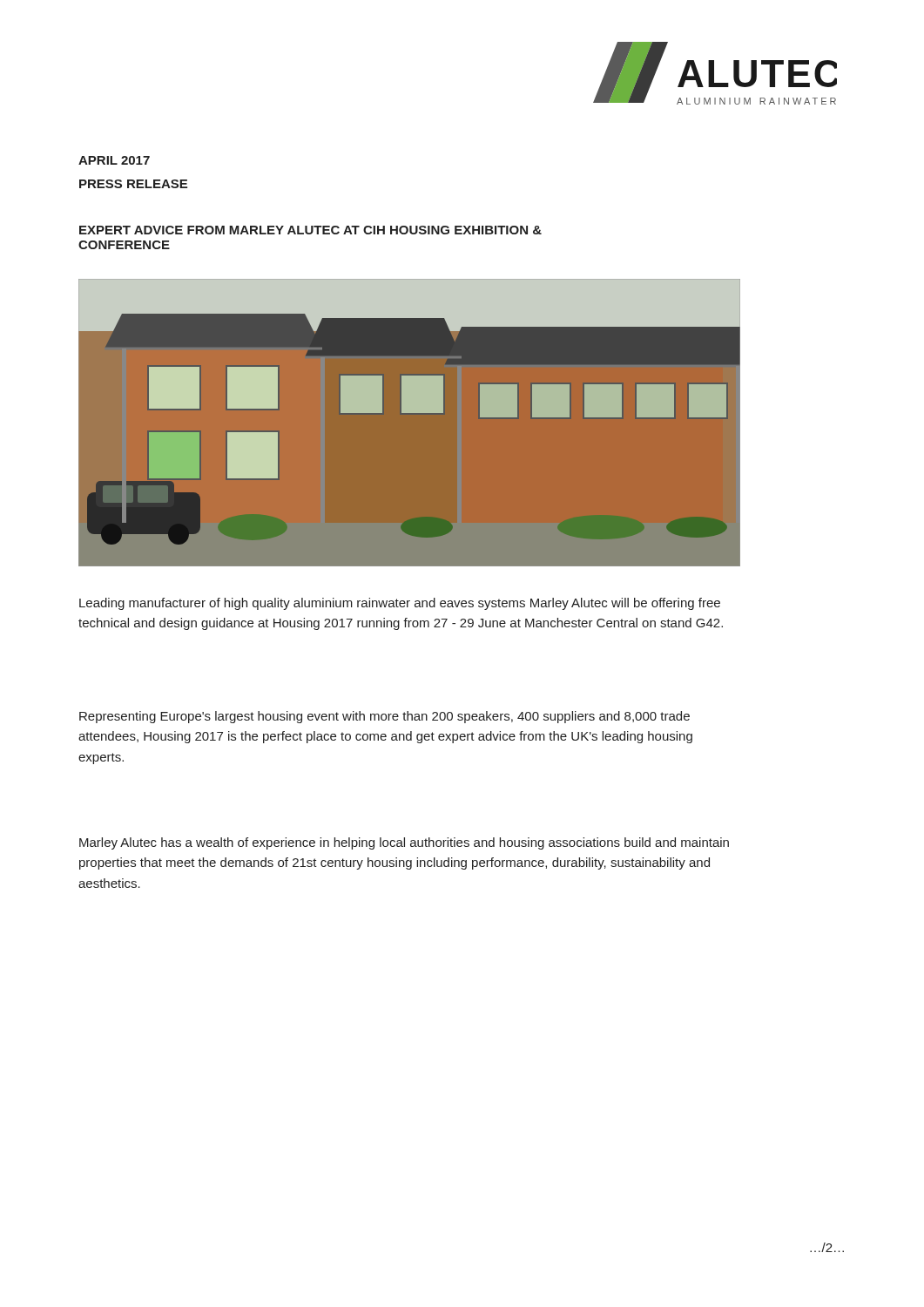This screenshot has height=1307, width=924.
Task: Select the text starting "EXPERT ADVICE FROM MARLEY"
Action: tap(310, 237)
